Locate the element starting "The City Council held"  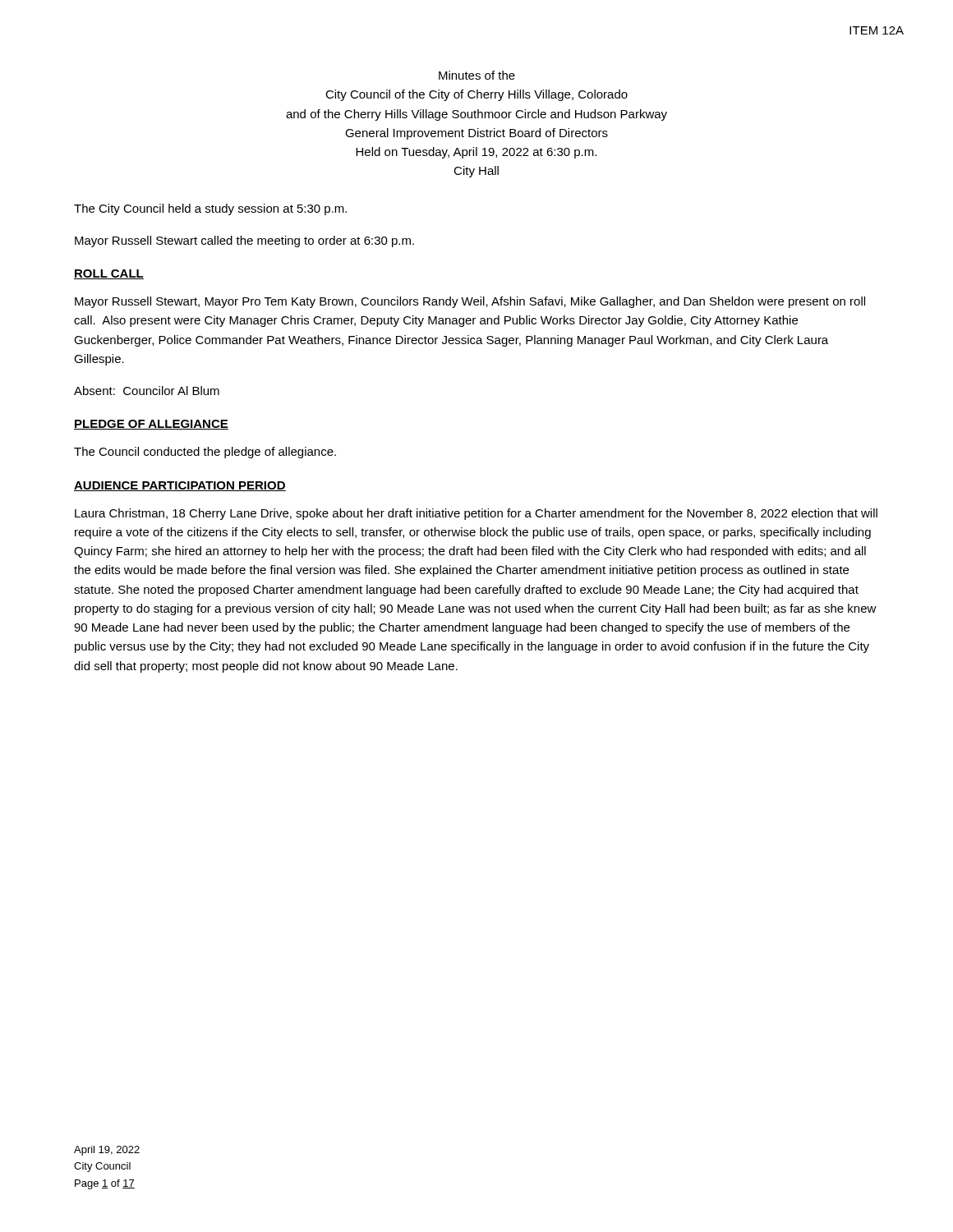click(x=211, y=208)
